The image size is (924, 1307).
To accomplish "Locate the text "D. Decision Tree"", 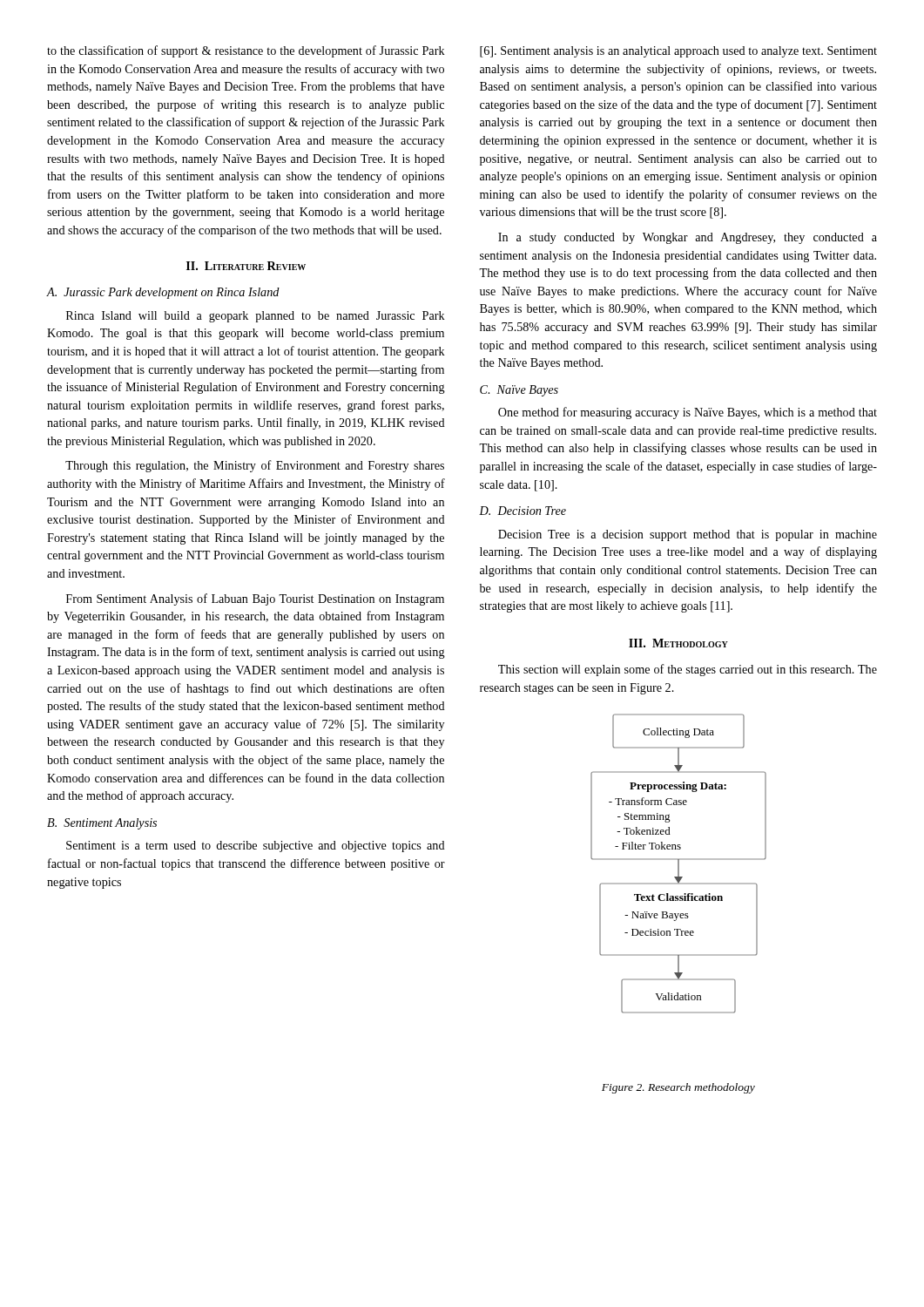I will [523, 511].
